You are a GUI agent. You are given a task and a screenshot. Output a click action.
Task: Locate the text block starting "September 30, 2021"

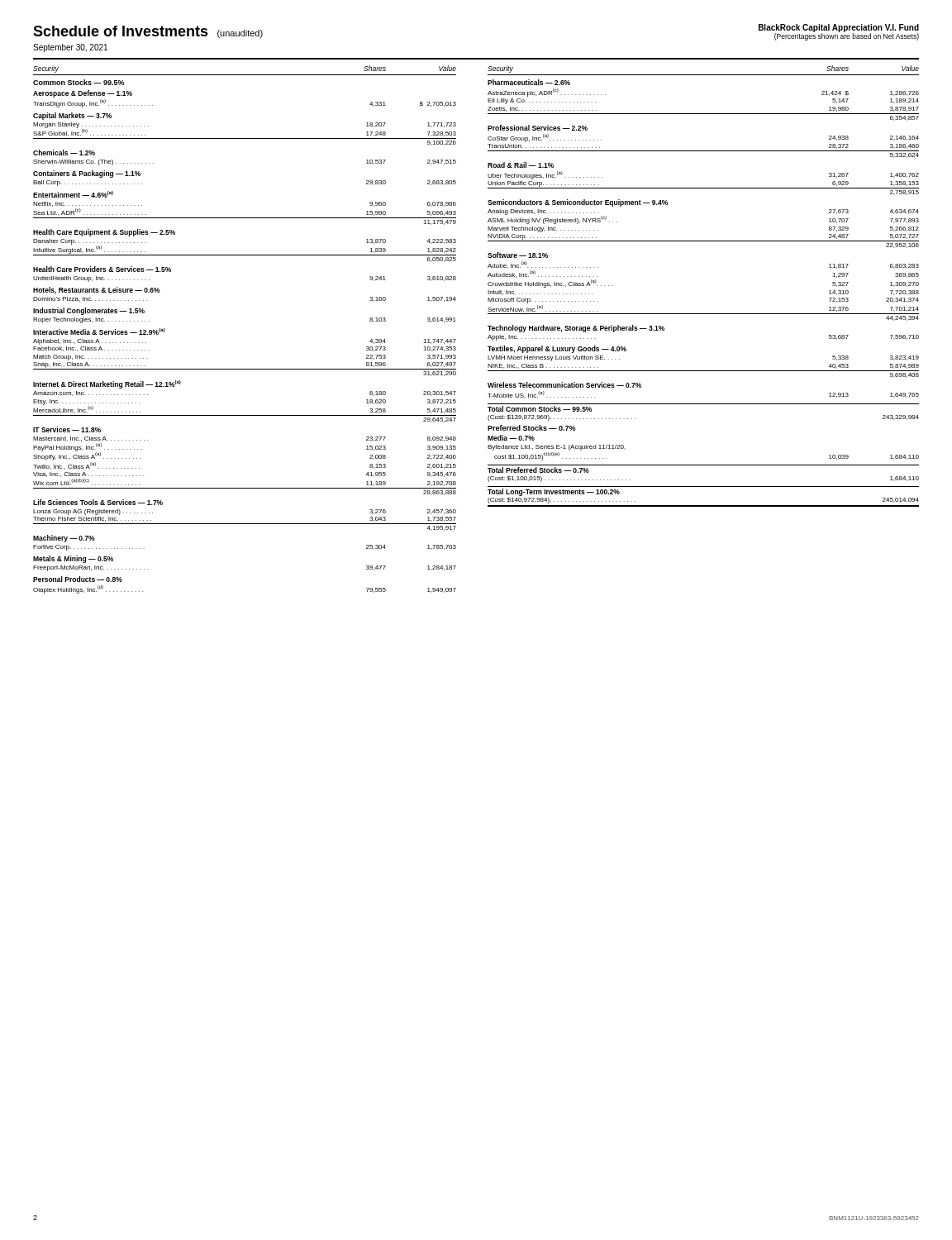tap(70, 48)
